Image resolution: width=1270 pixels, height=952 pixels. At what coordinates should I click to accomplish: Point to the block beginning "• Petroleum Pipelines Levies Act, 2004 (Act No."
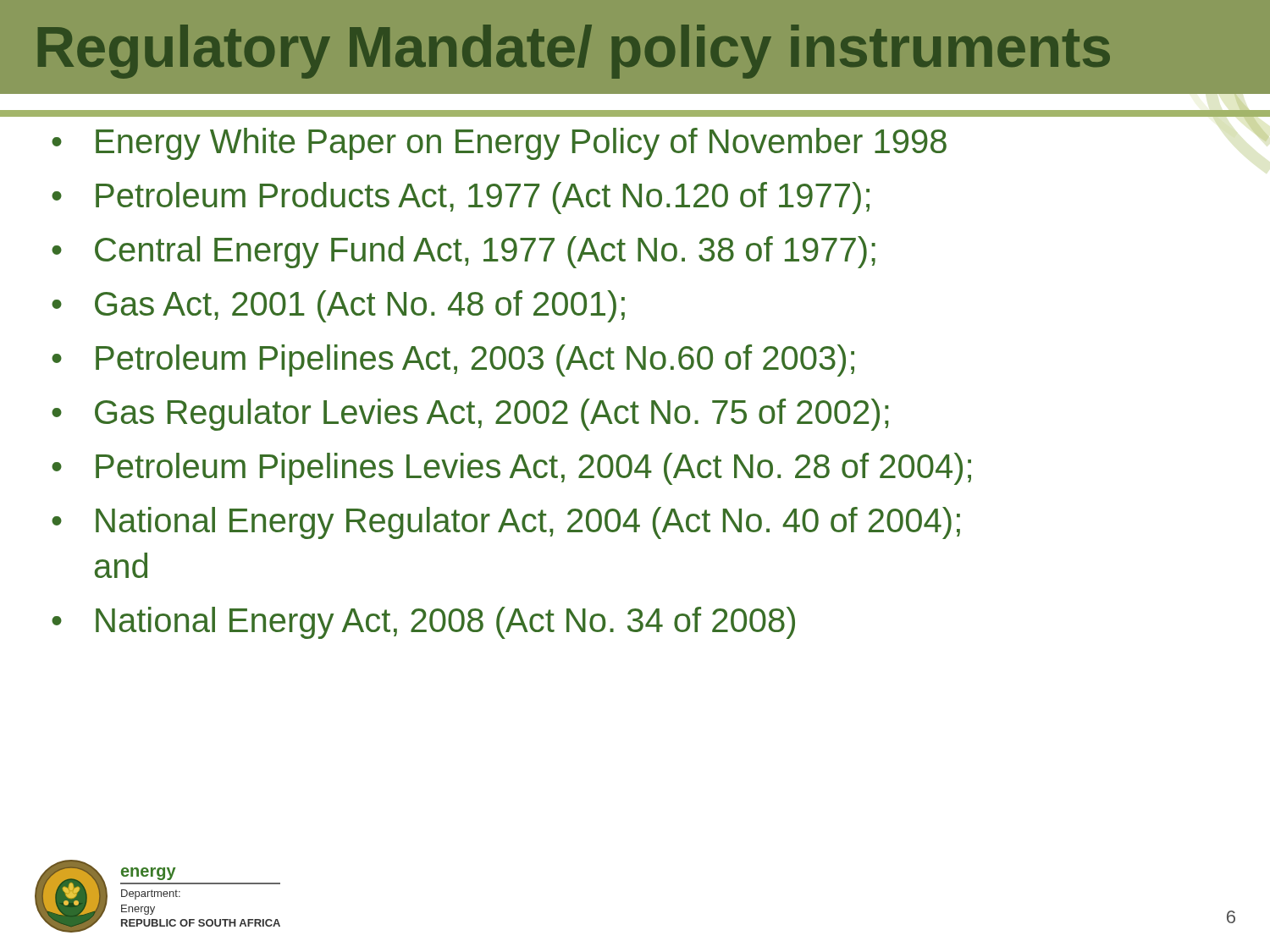pyautogui.click(x=635, y=466)
